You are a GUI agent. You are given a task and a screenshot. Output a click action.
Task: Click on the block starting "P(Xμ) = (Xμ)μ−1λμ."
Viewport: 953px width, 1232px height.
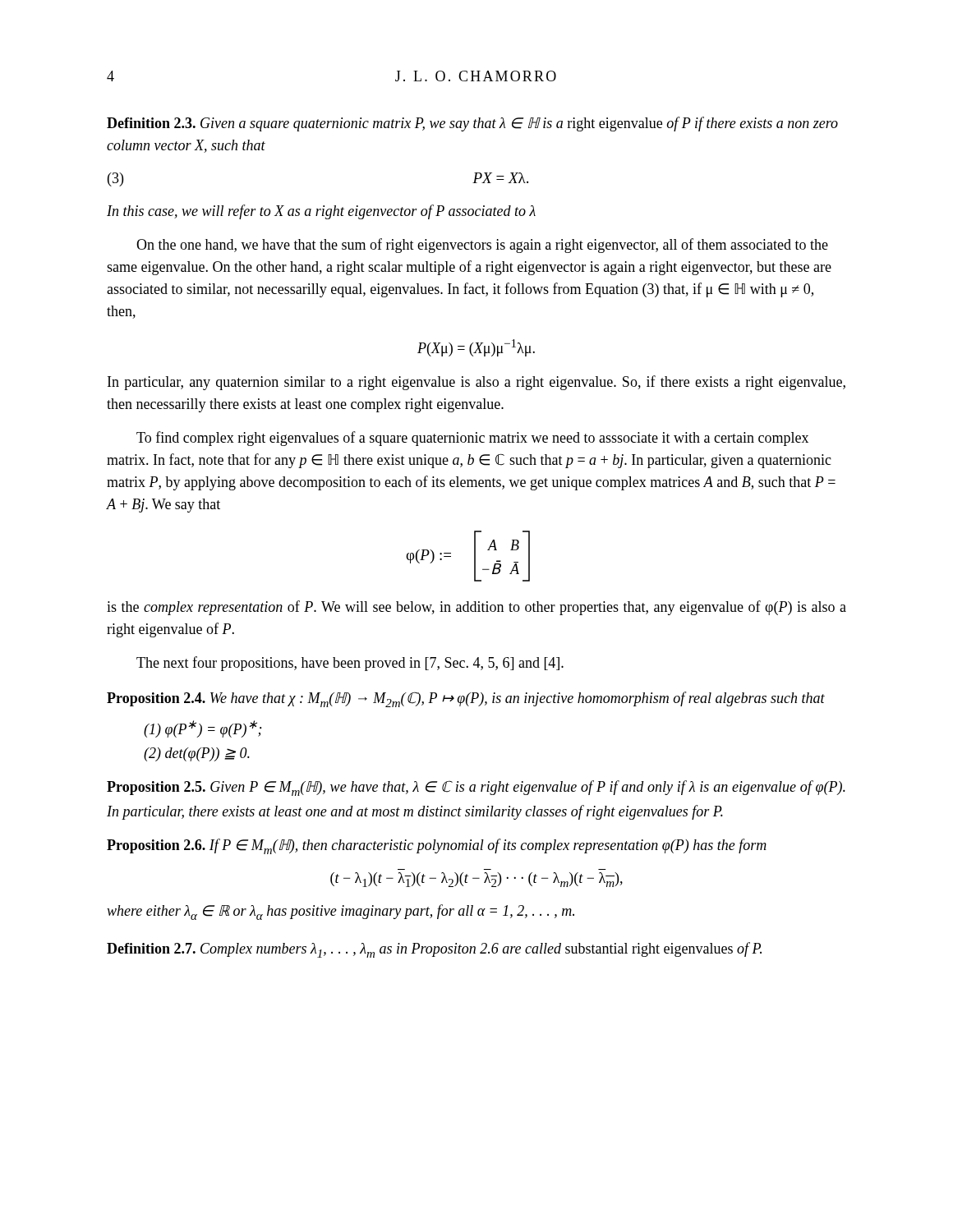tap(476, 346)
